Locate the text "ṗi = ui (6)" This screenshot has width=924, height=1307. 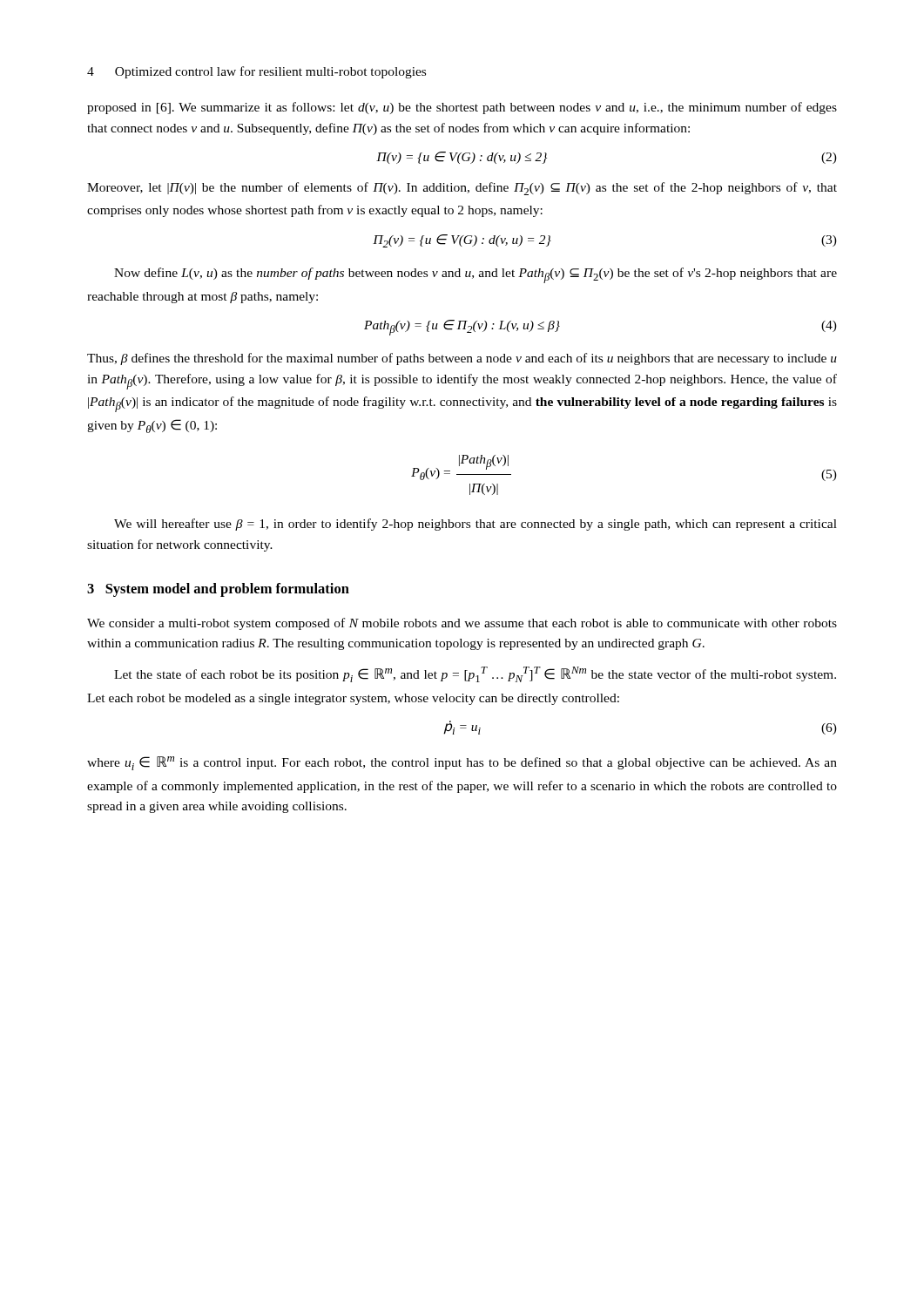tap(454, 728)
